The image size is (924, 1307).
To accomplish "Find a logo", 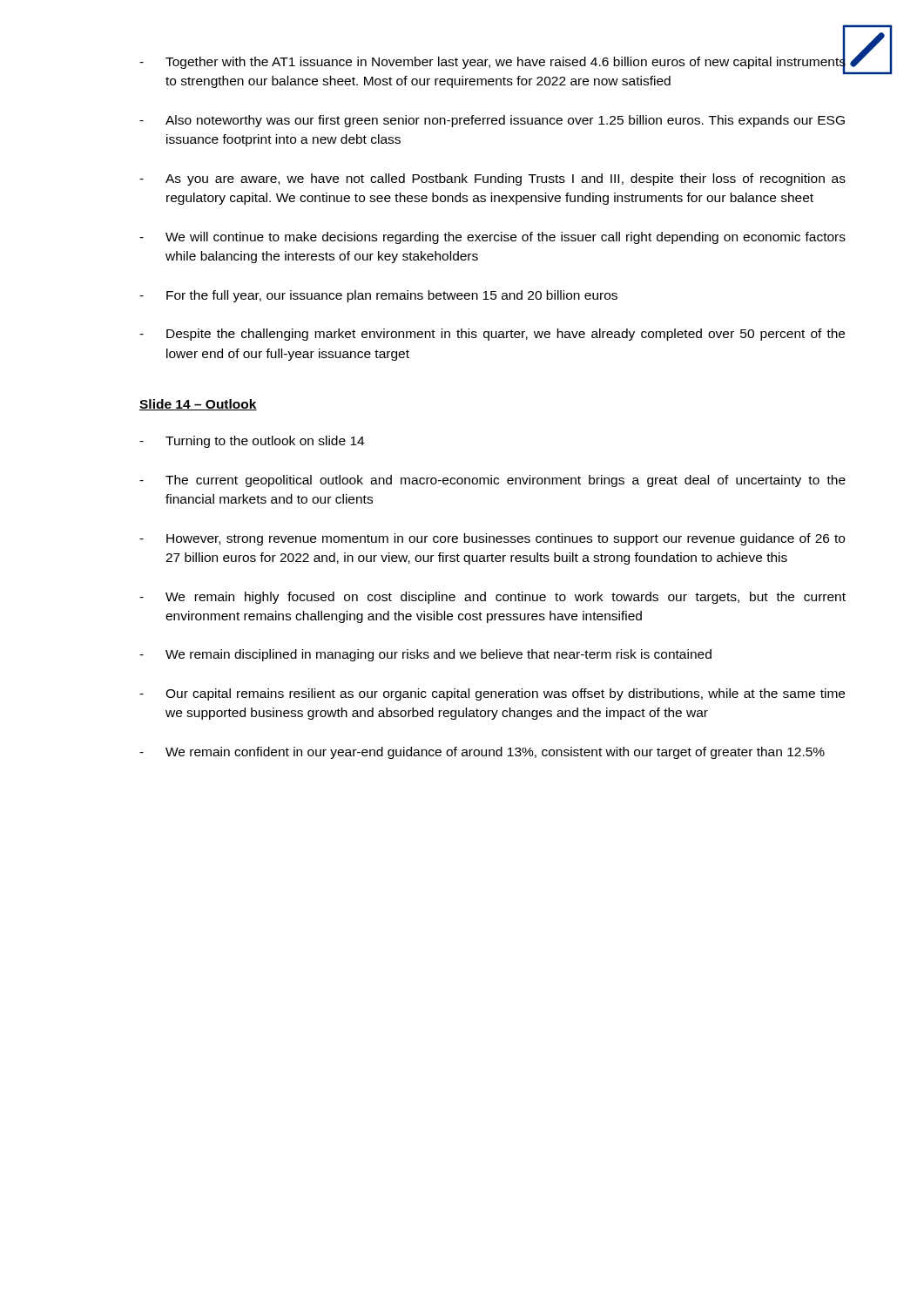I will click(x=867, y=50).
